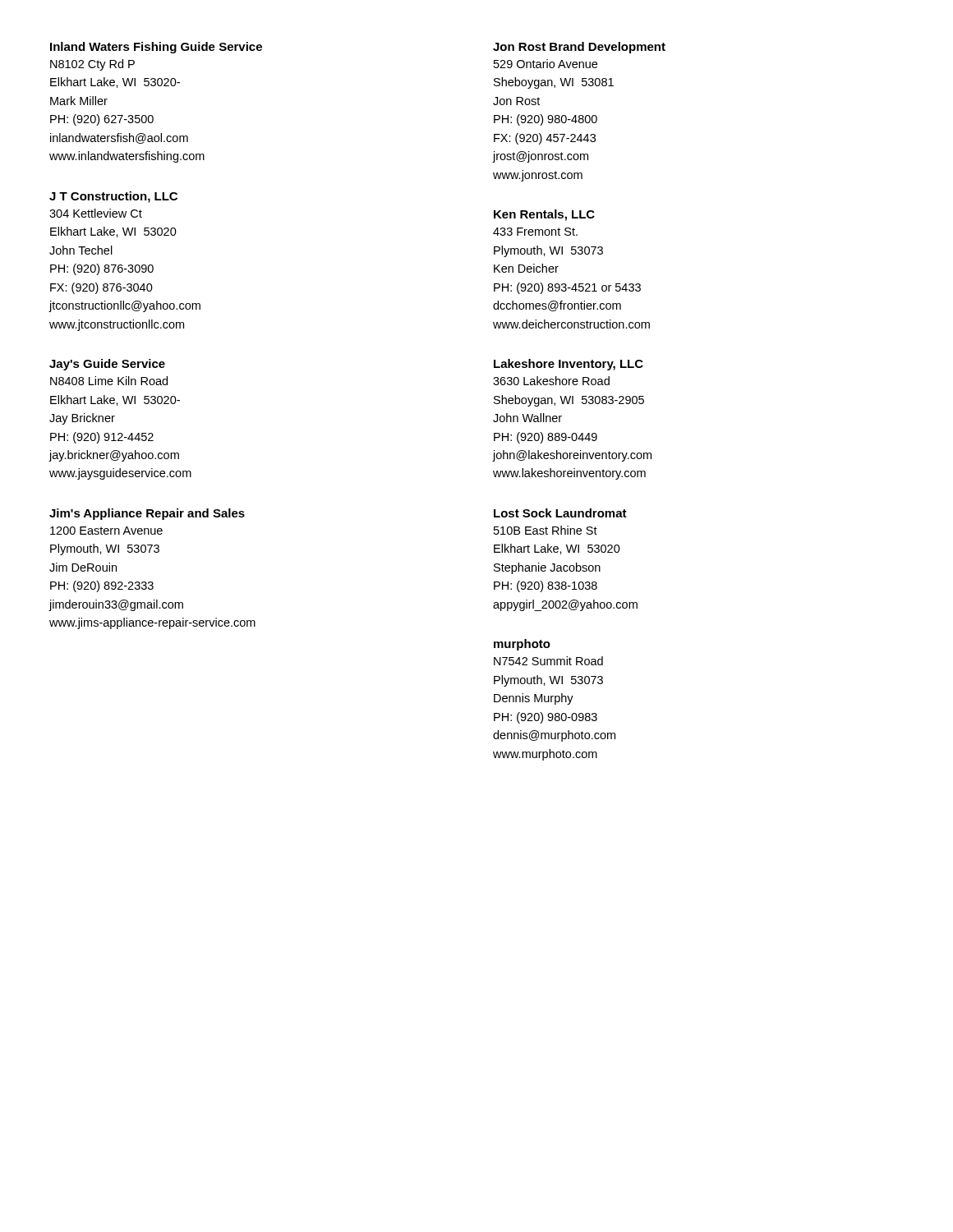Click the passage that begins "N7542 Summit Road Plymouth, WI 53073 Dennis Murphy"
Screen dimensions: 1232x953
coord(555,708)
